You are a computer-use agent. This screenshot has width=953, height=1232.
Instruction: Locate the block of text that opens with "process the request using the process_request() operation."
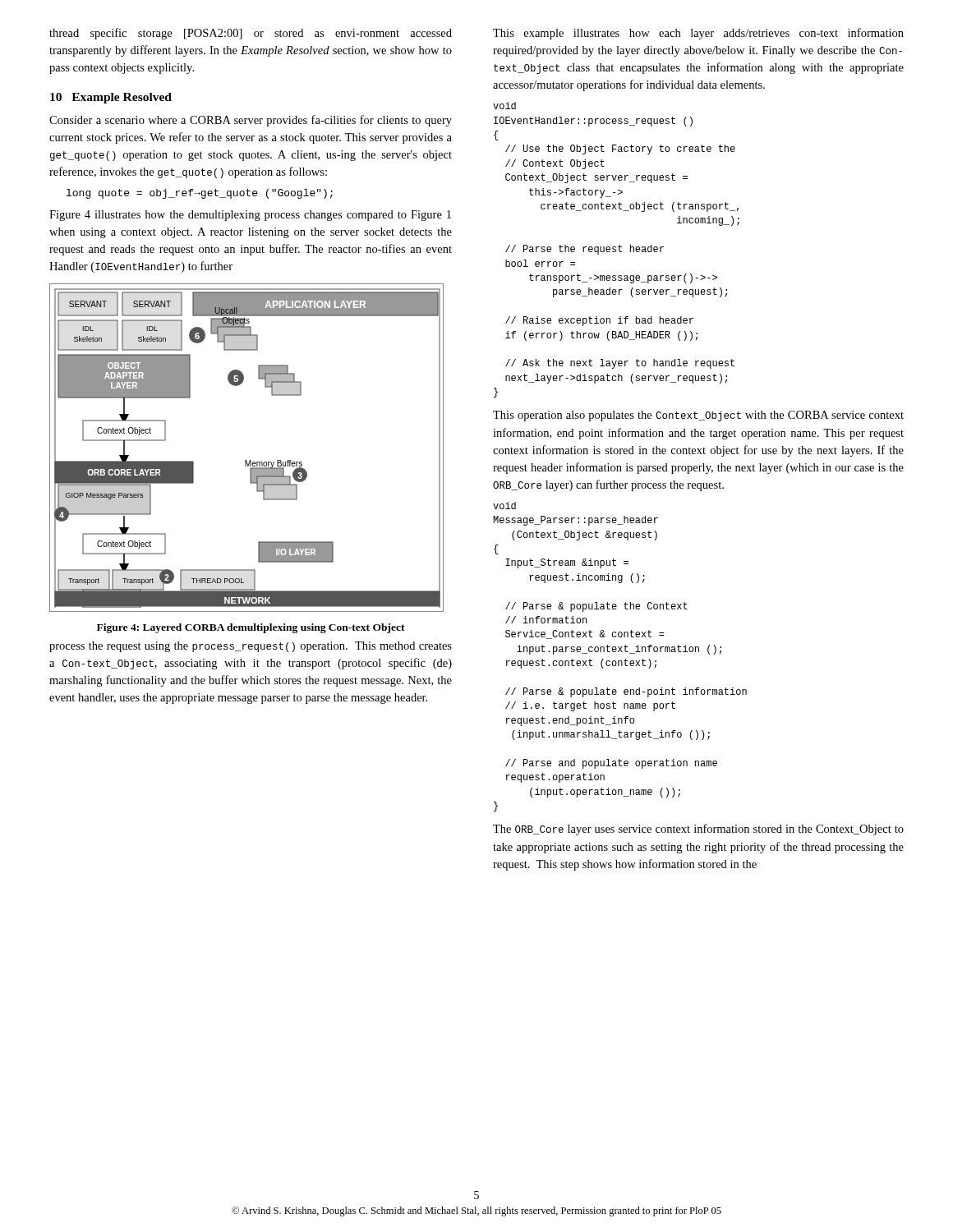(251, 672)
